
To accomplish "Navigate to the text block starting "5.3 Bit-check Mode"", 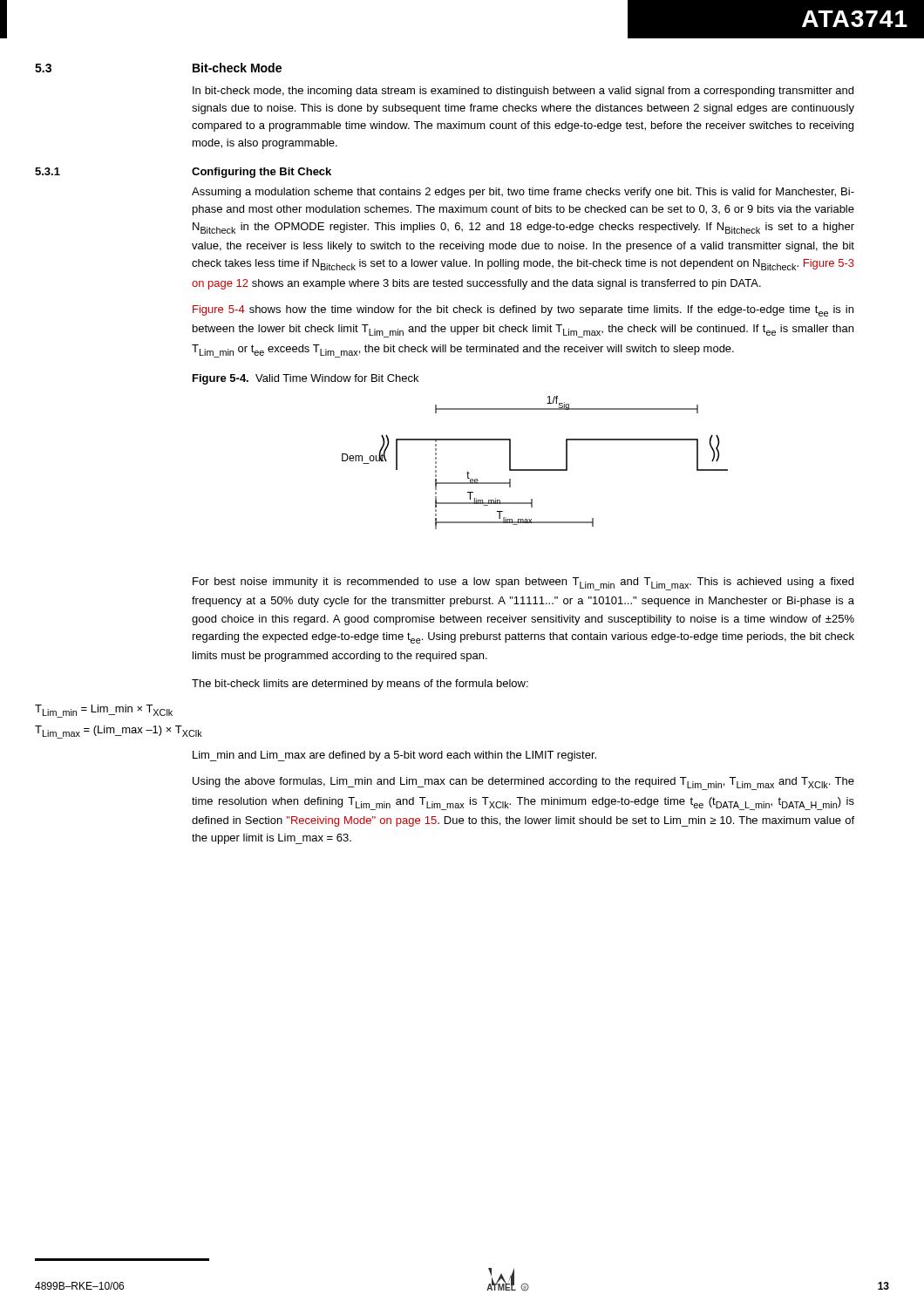I will click(x=40, y=68).
